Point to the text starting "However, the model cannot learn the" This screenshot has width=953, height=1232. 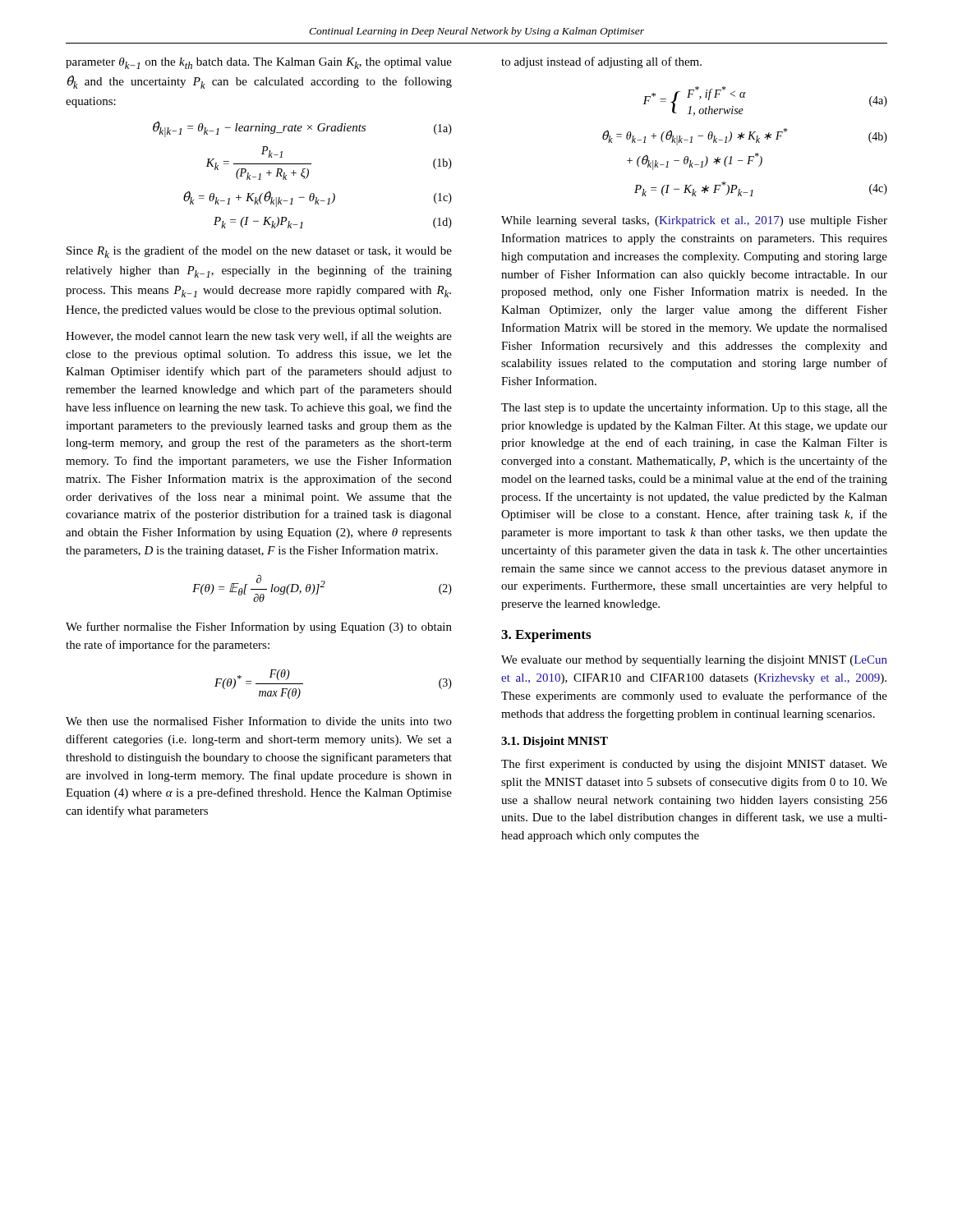259,444
